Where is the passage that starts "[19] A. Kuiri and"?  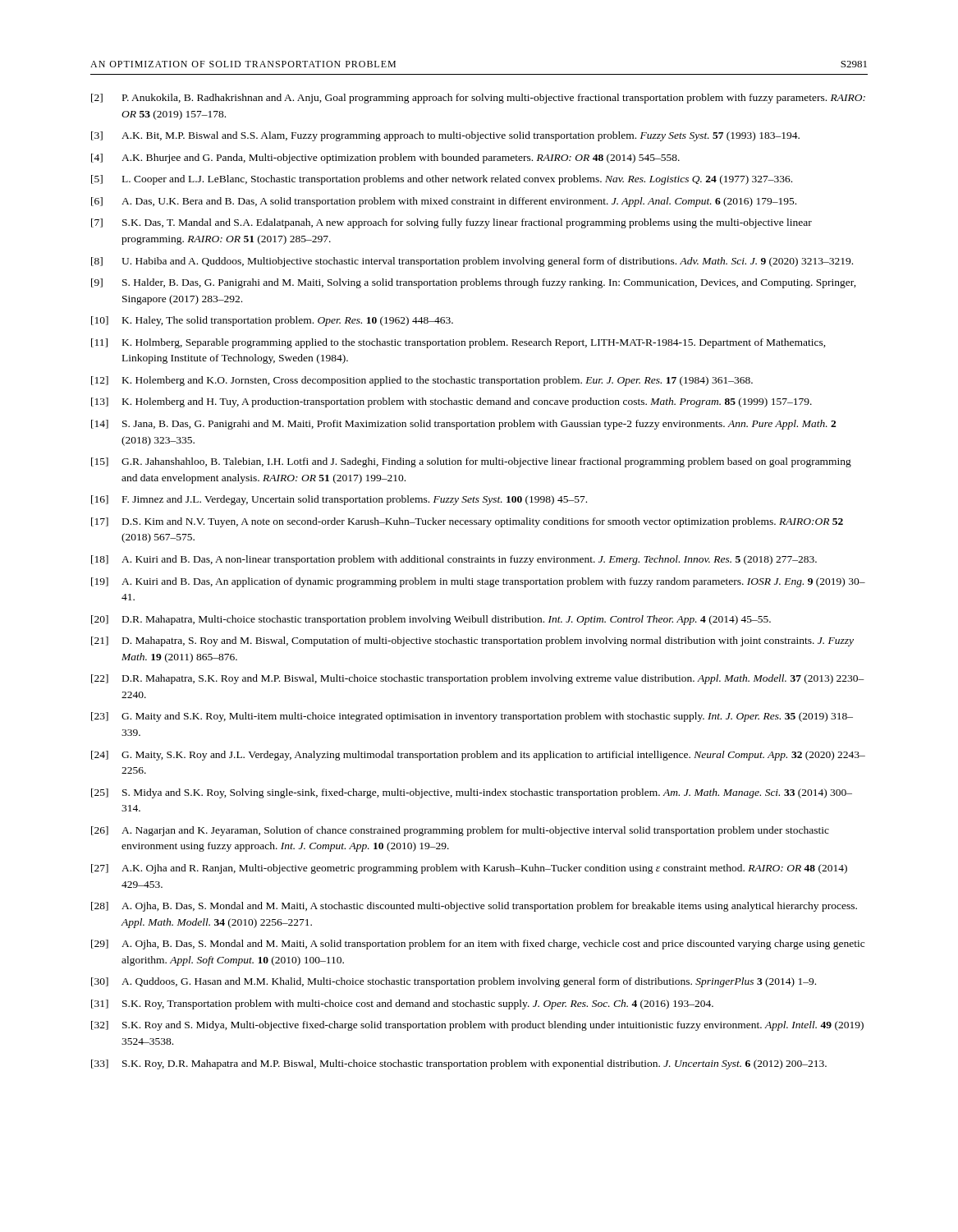pyautogui.click(x=479, y=589)
